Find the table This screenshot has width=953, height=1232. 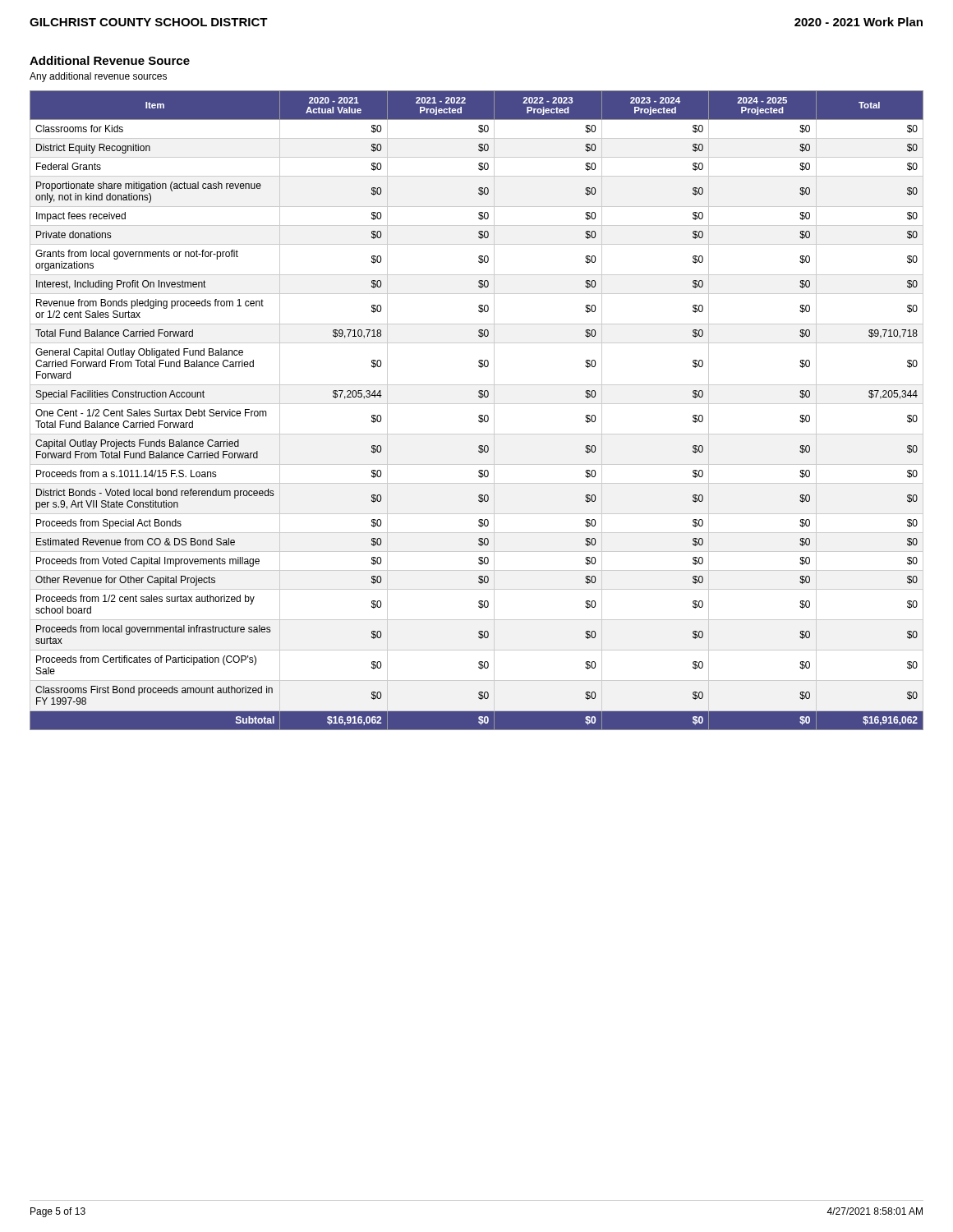click(x=476, y=410)
